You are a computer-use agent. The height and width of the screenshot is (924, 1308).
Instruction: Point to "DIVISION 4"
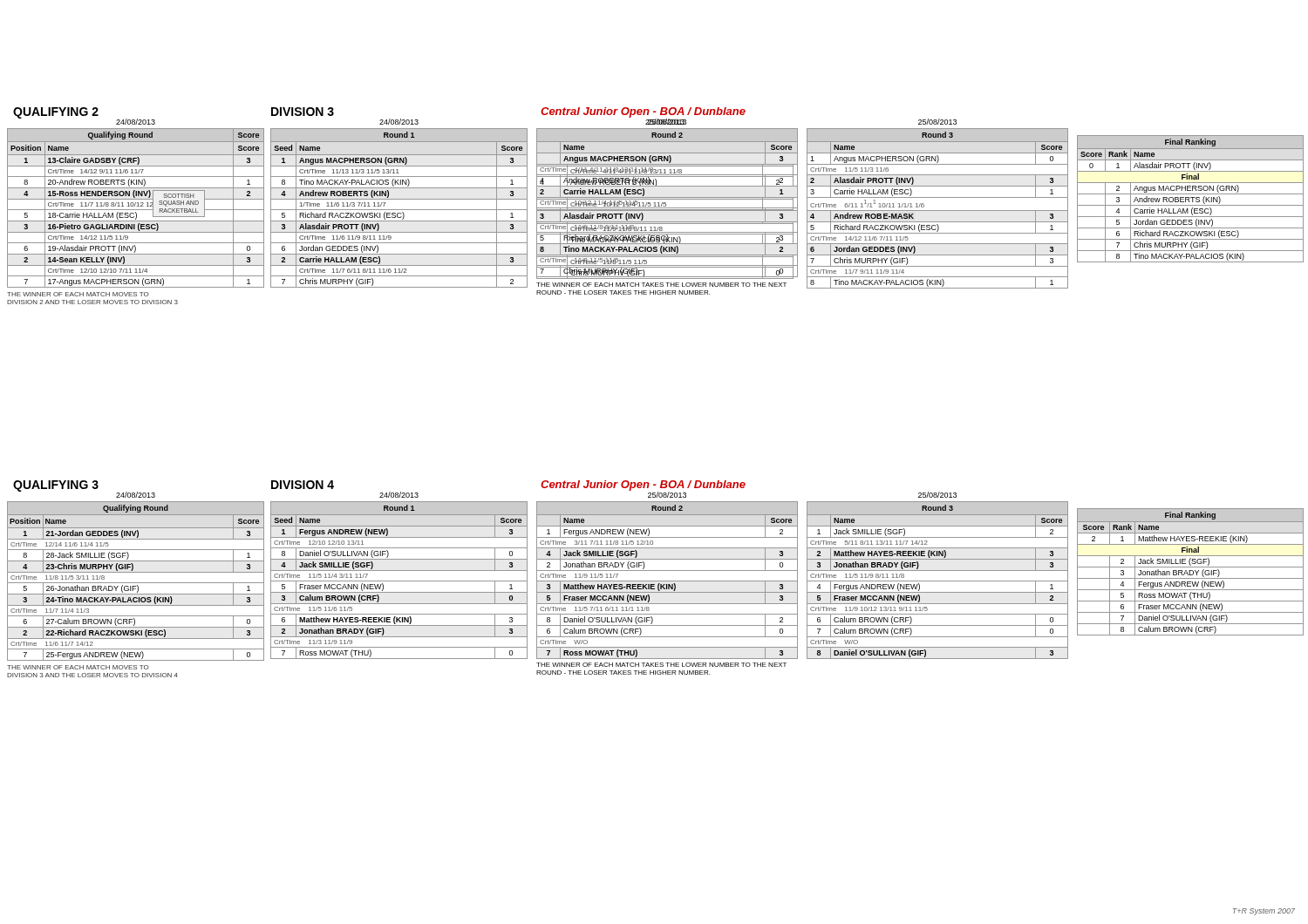pyautogui.click(x=302, y=485)
